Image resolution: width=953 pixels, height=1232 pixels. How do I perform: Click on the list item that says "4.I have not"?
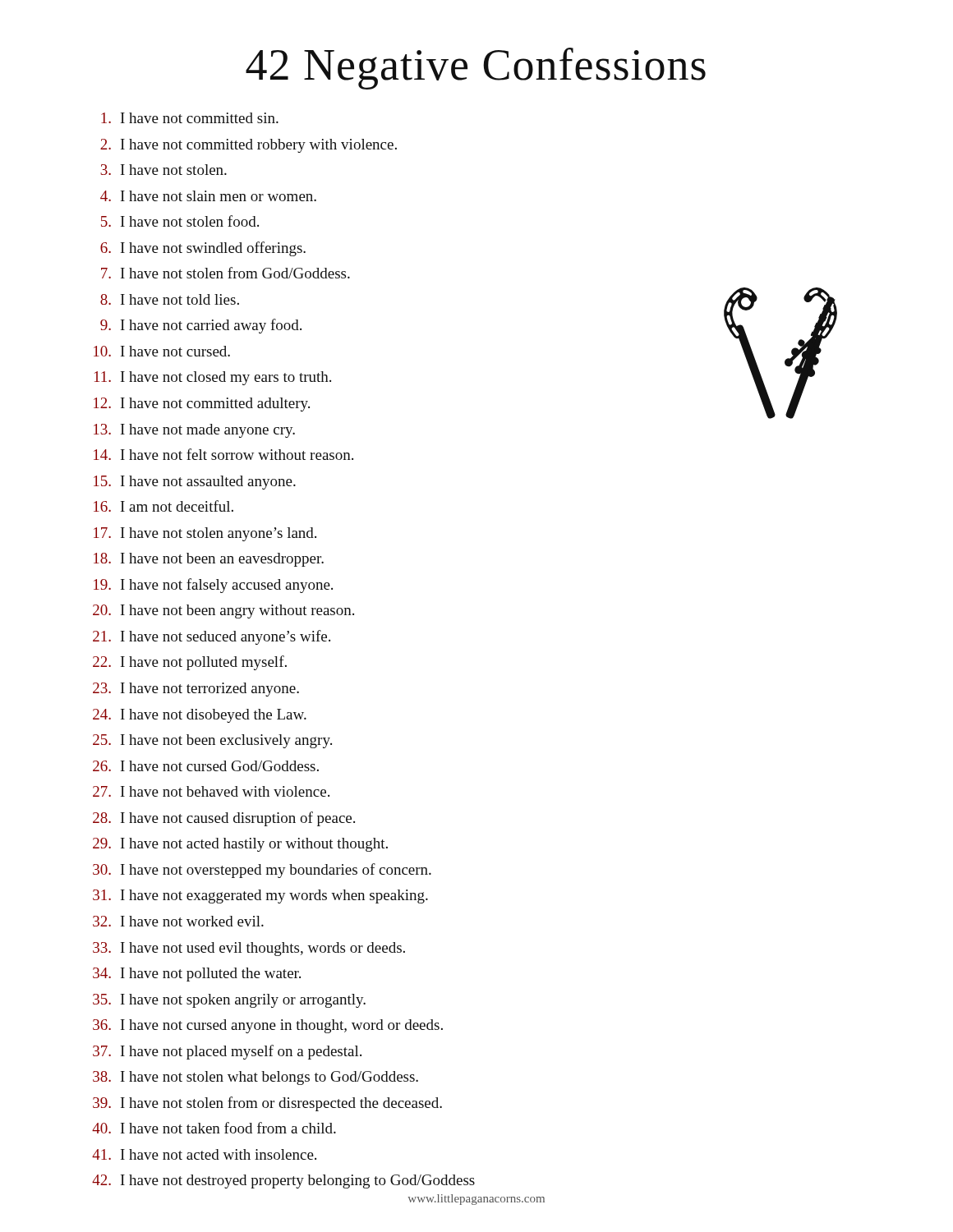coord(208,196)
